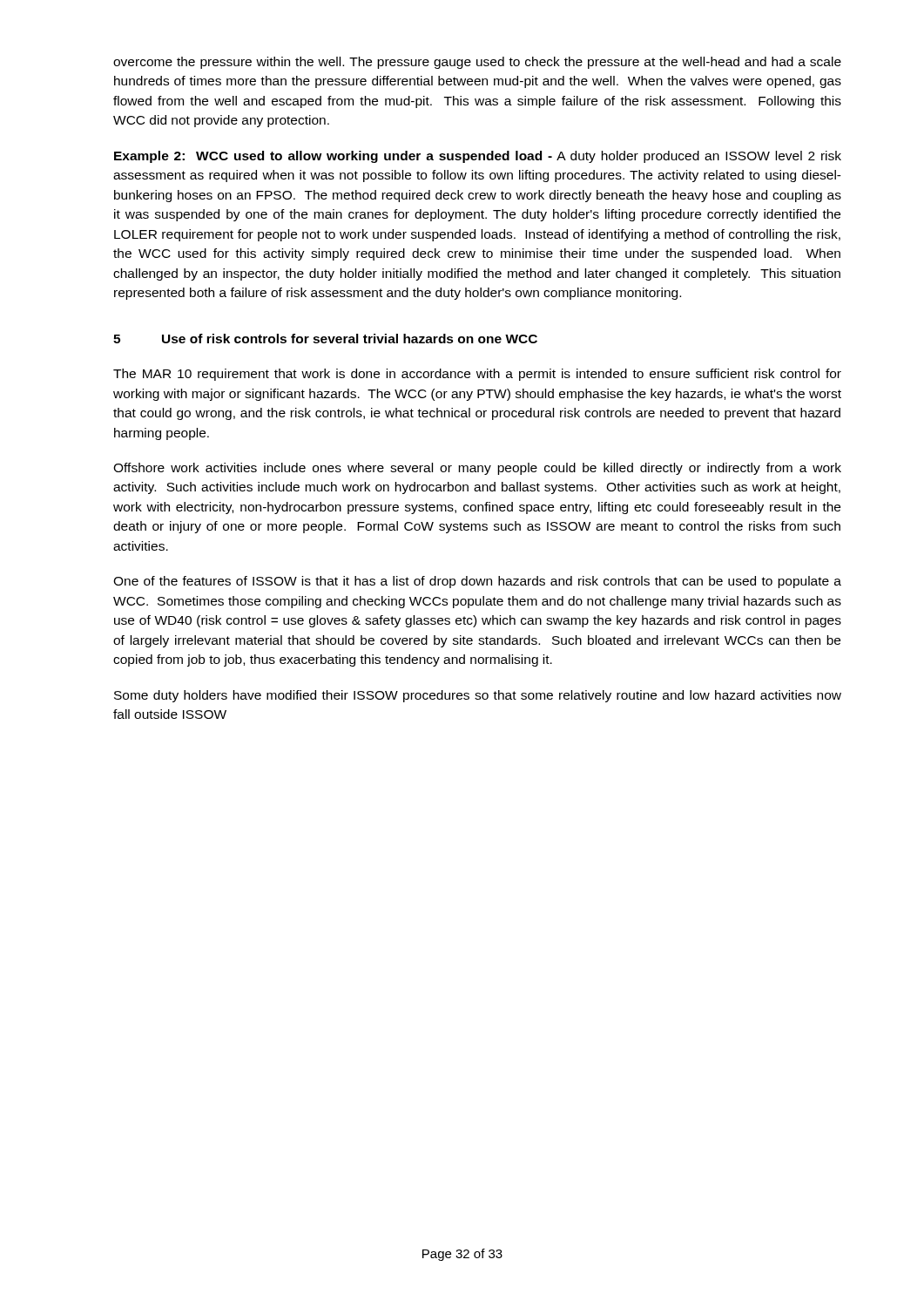The image size is (924, 1307).
Task: Select the text block that says "Some duty holders have"
Action: (x=477, y=704)
